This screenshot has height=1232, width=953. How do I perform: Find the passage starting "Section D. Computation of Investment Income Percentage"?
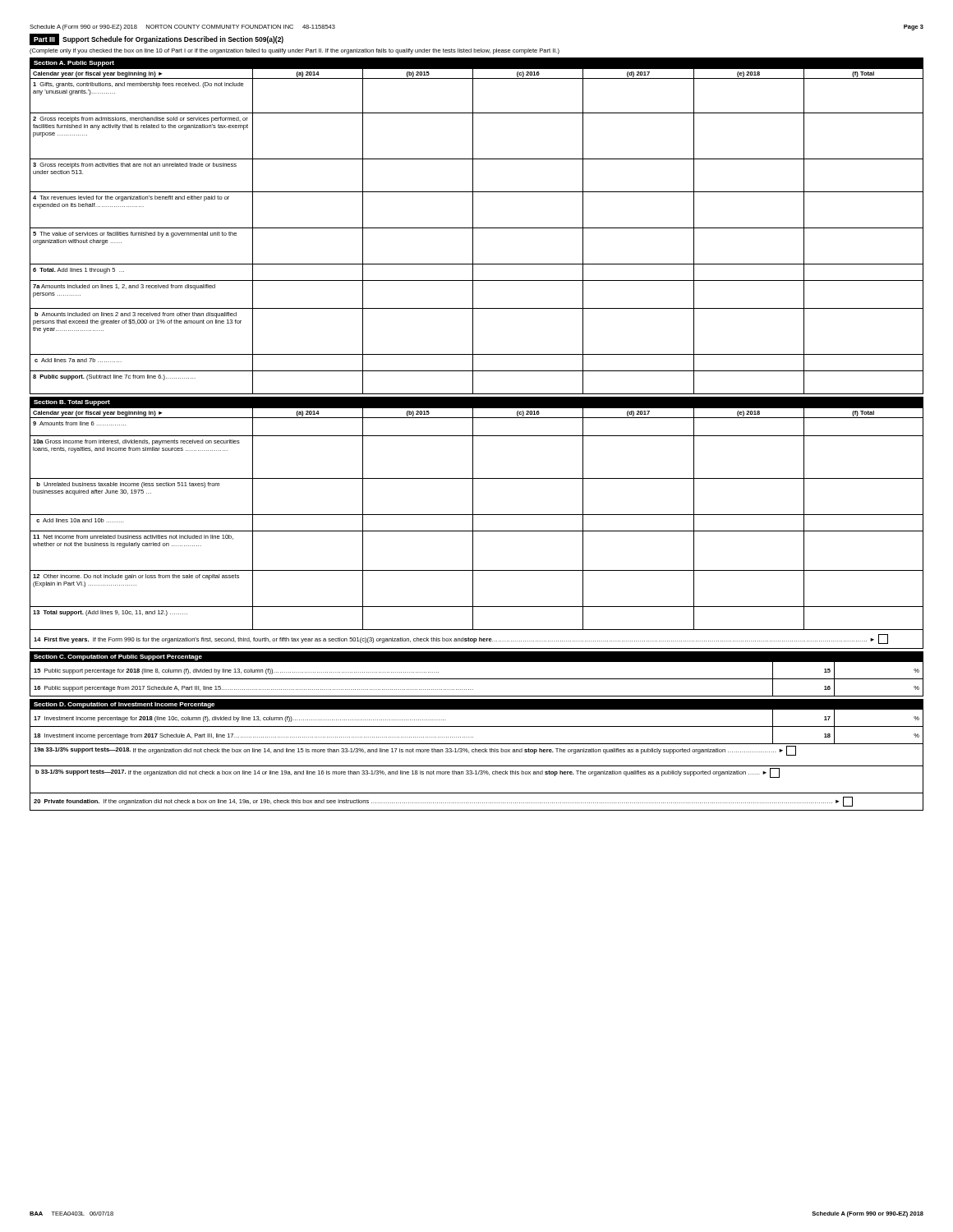tap(124, 704)
